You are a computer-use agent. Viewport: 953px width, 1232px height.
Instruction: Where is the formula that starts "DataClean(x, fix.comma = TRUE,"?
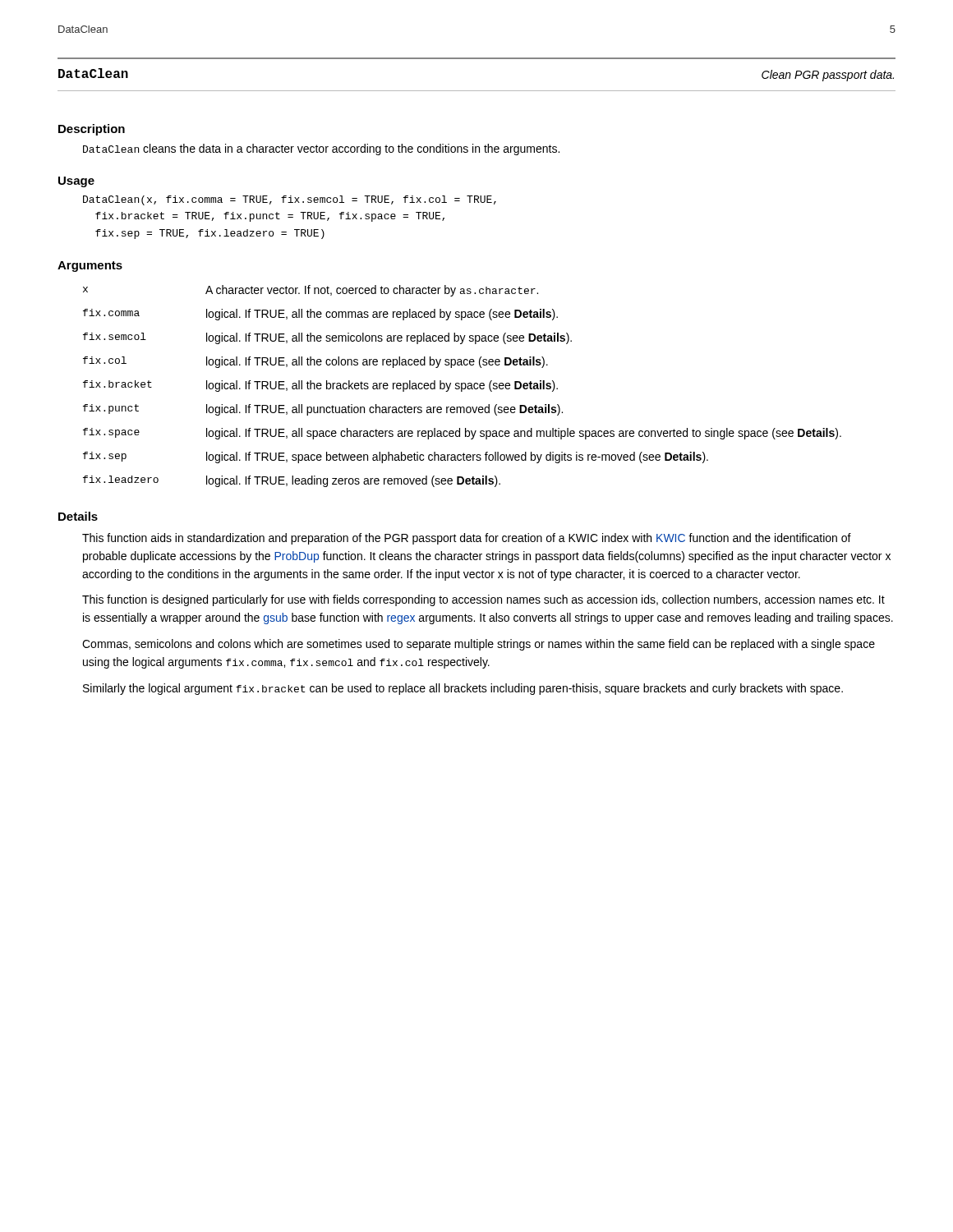(x=290, y=217)
